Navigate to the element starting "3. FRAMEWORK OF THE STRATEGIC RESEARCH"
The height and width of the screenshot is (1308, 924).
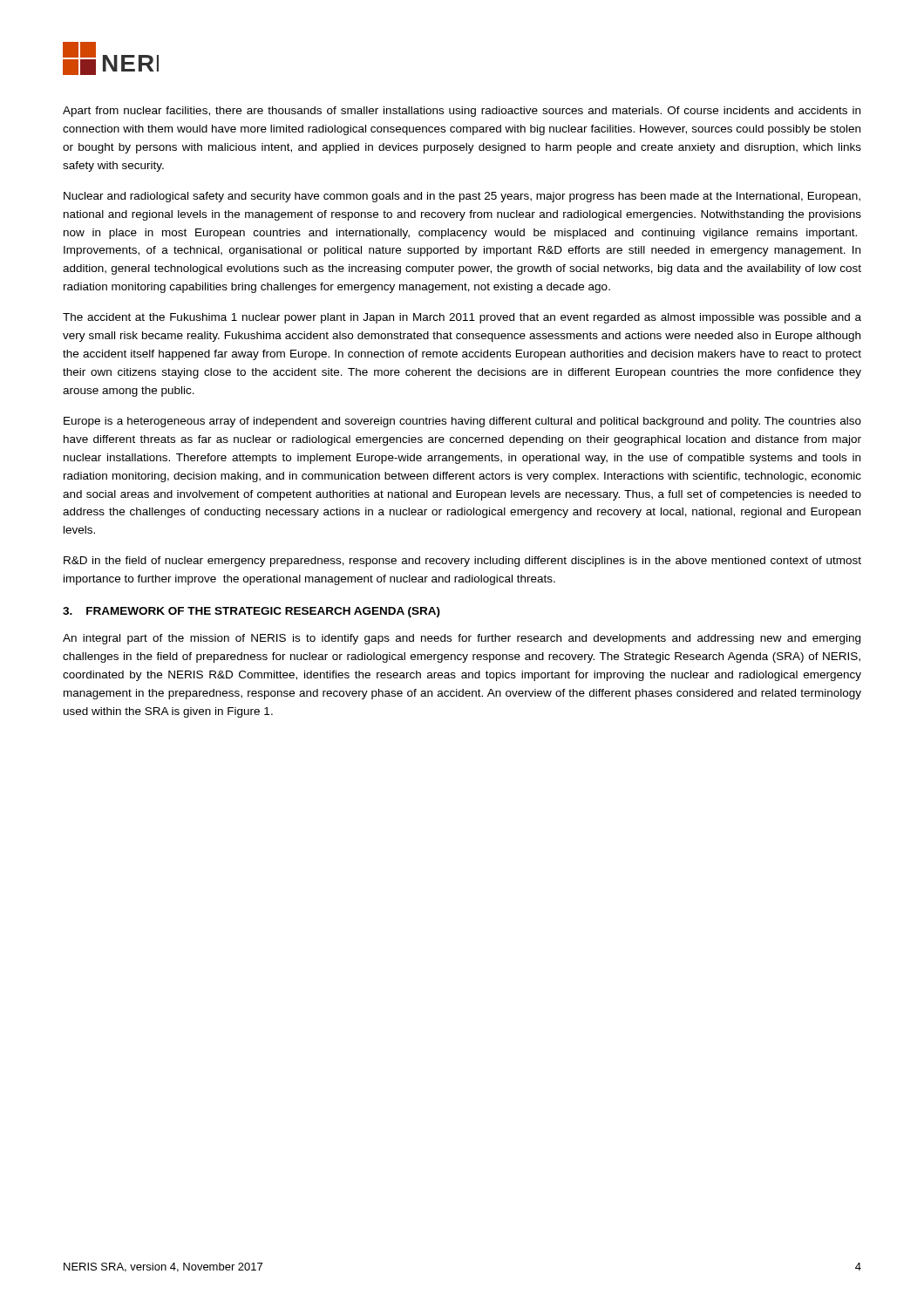251,611
